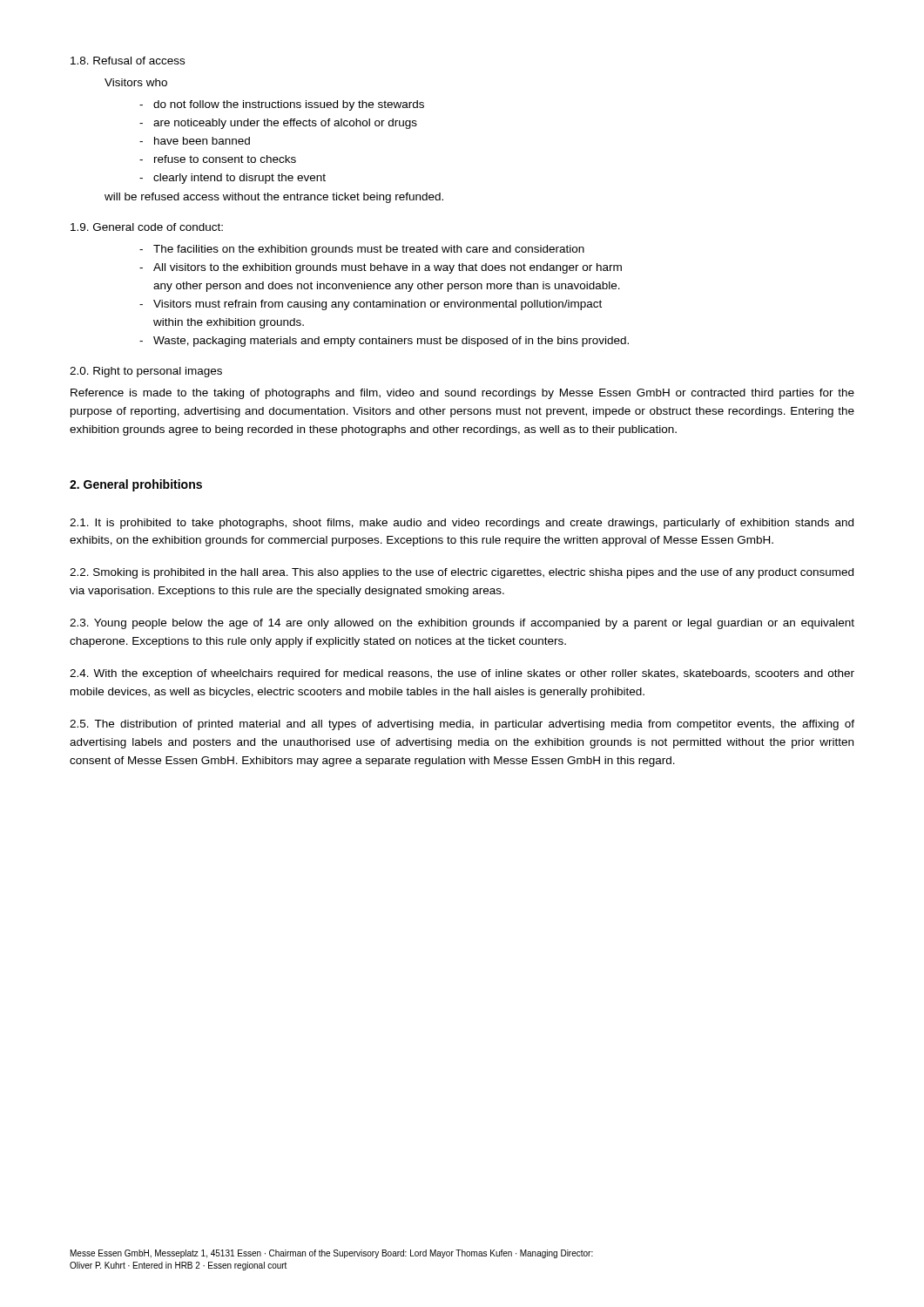Find the text starting "refuse to consent"
Viewport: 924px width, 1307px height.
pos(225,159)
